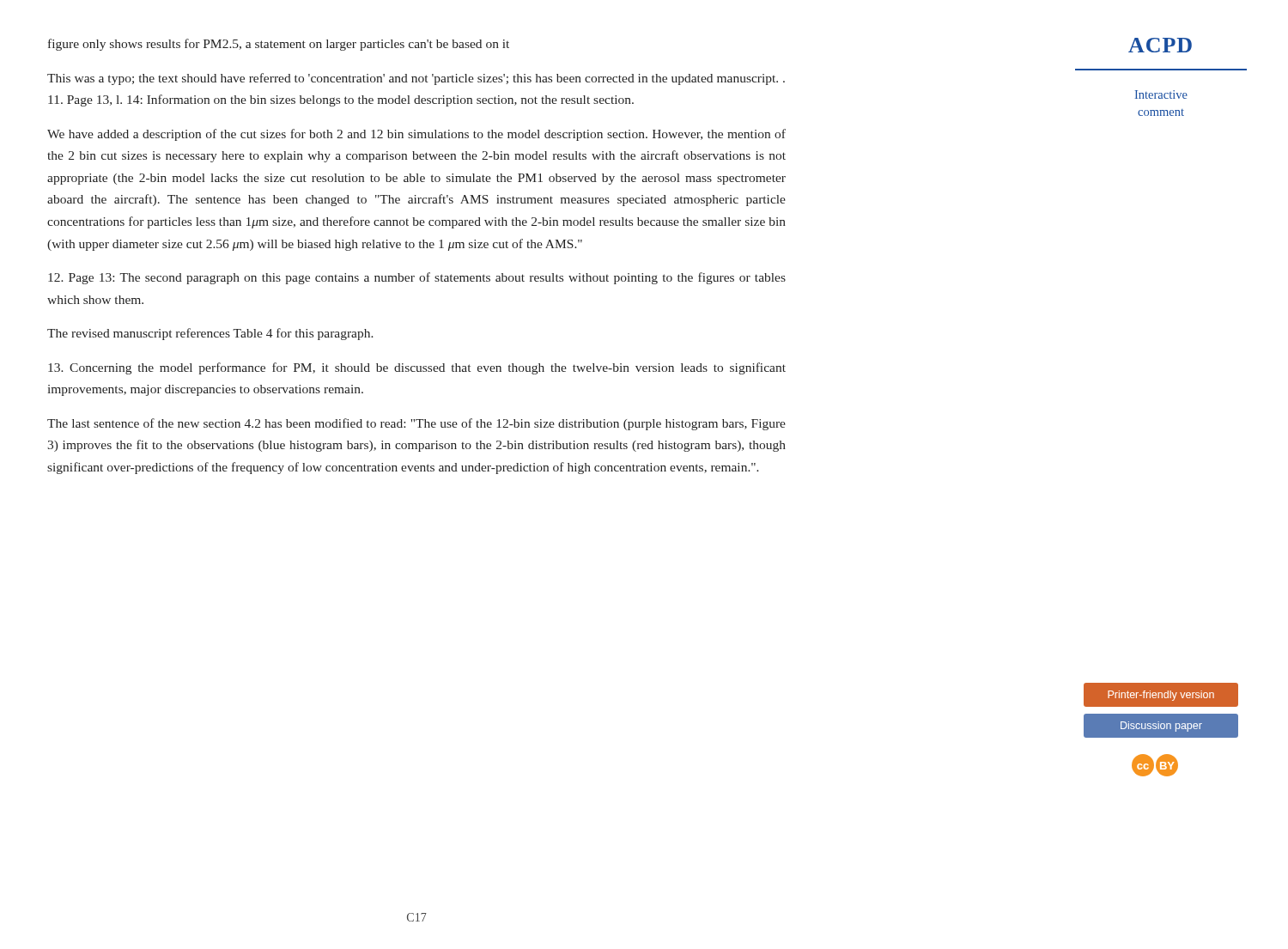Locate the block of text that opens with "Concerning the model performance for PM, it should"

[416, 378]
